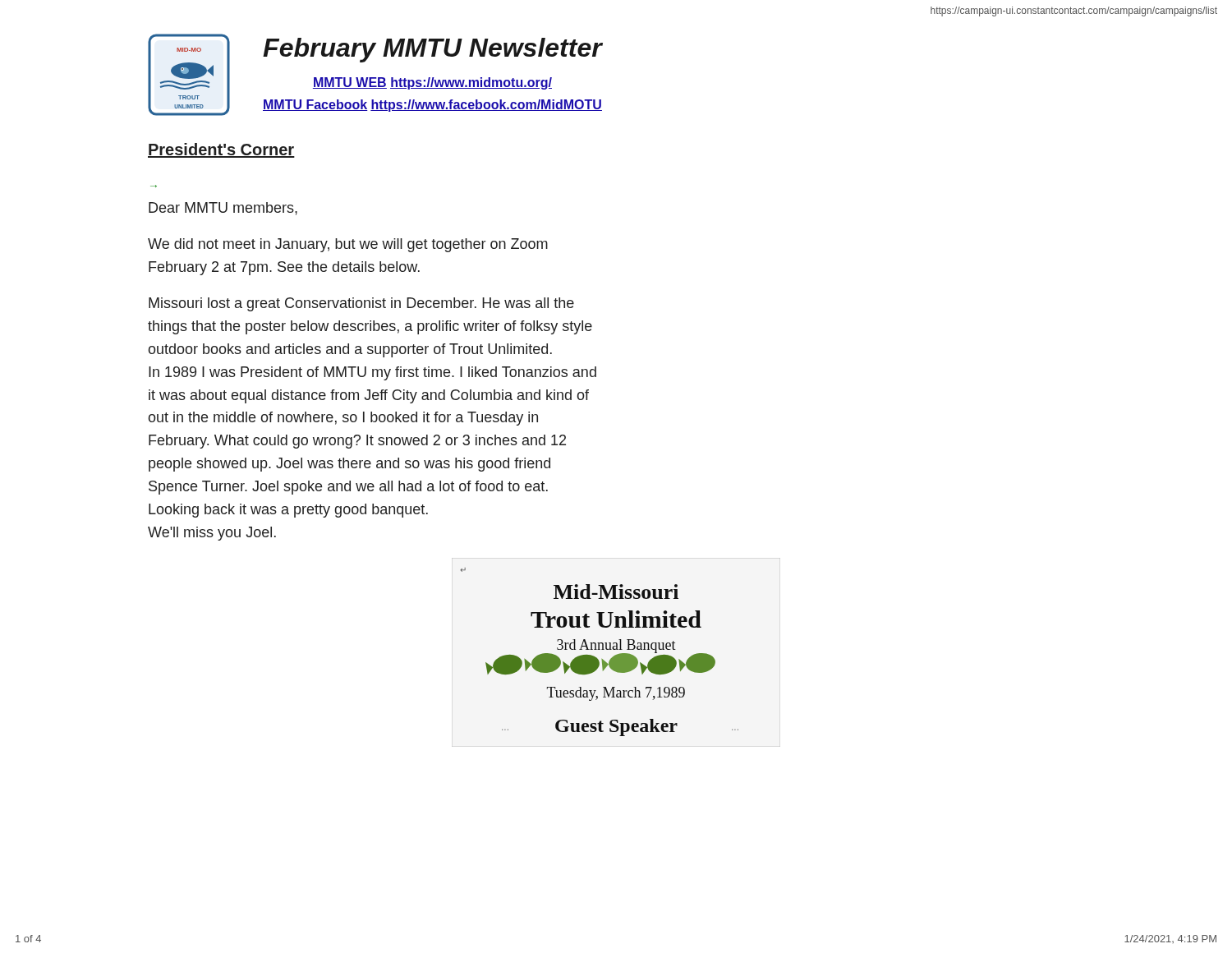Point to the element starting "President's Corner"
Image resolution: width=1232 pixels, height=953 pixels.
221,150
